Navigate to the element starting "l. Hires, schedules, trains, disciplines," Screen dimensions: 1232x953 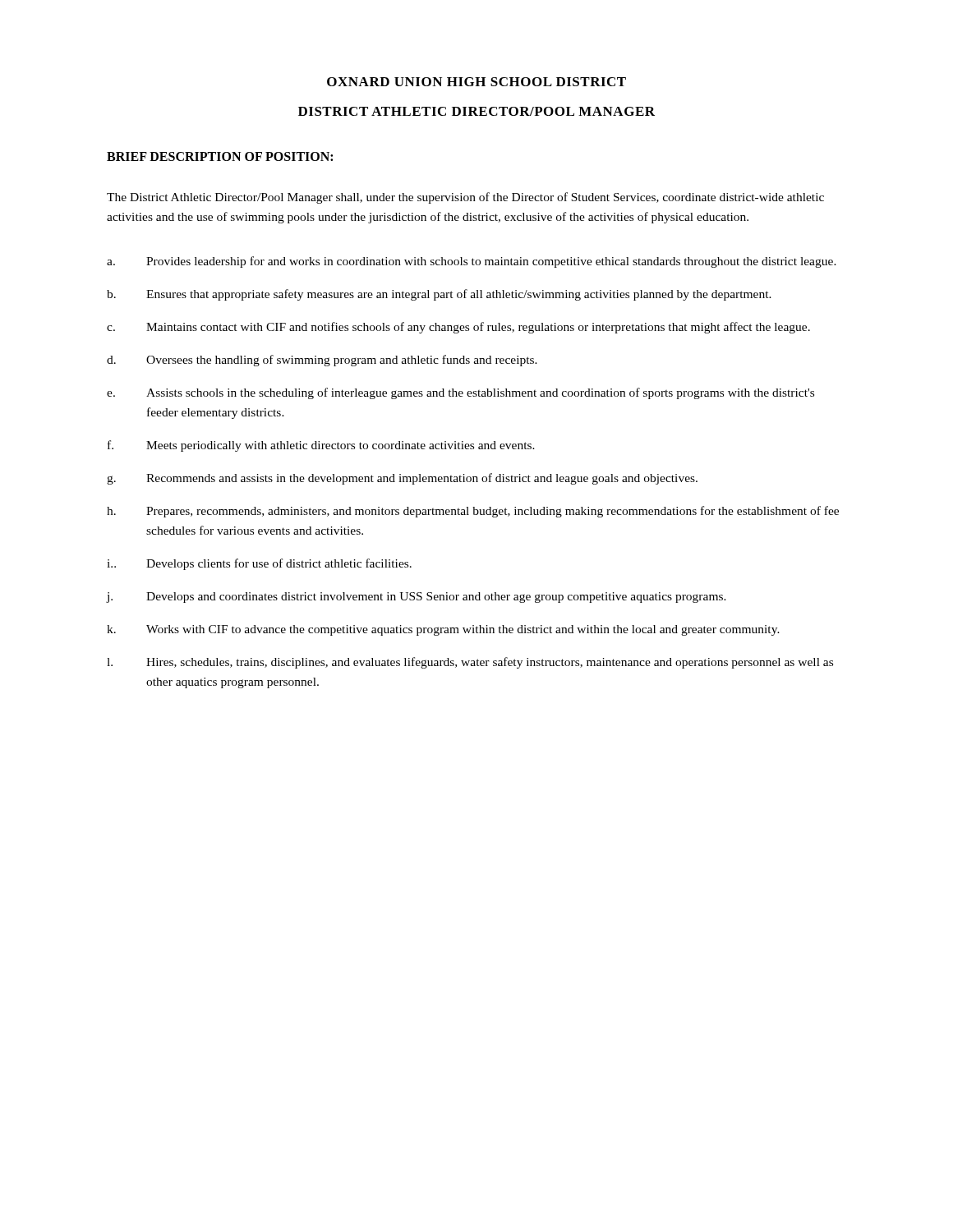point(476,672)
